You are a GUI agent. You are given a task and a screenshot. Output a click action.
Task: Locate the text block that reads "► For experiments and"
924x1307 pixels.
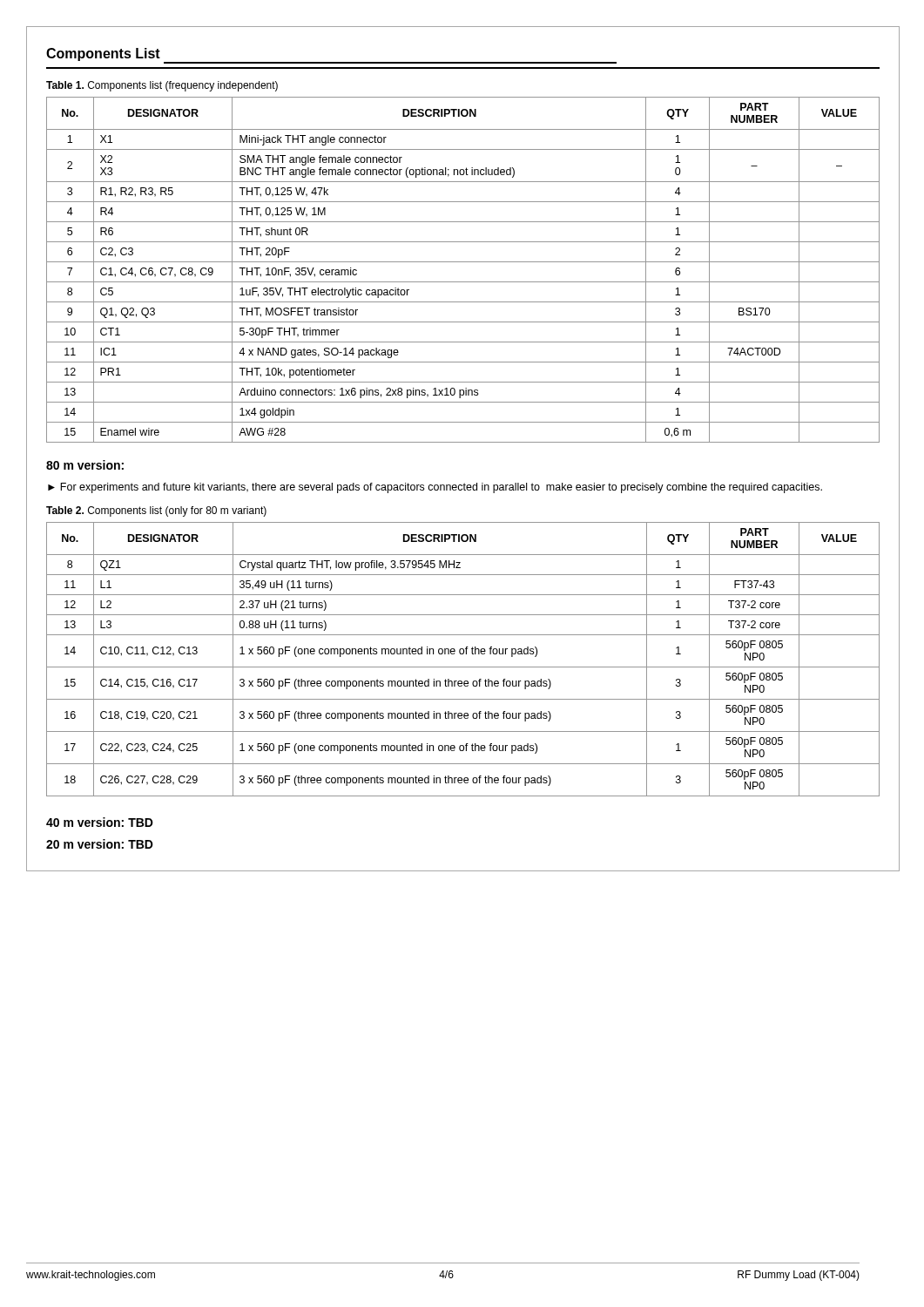click(435, 487)
